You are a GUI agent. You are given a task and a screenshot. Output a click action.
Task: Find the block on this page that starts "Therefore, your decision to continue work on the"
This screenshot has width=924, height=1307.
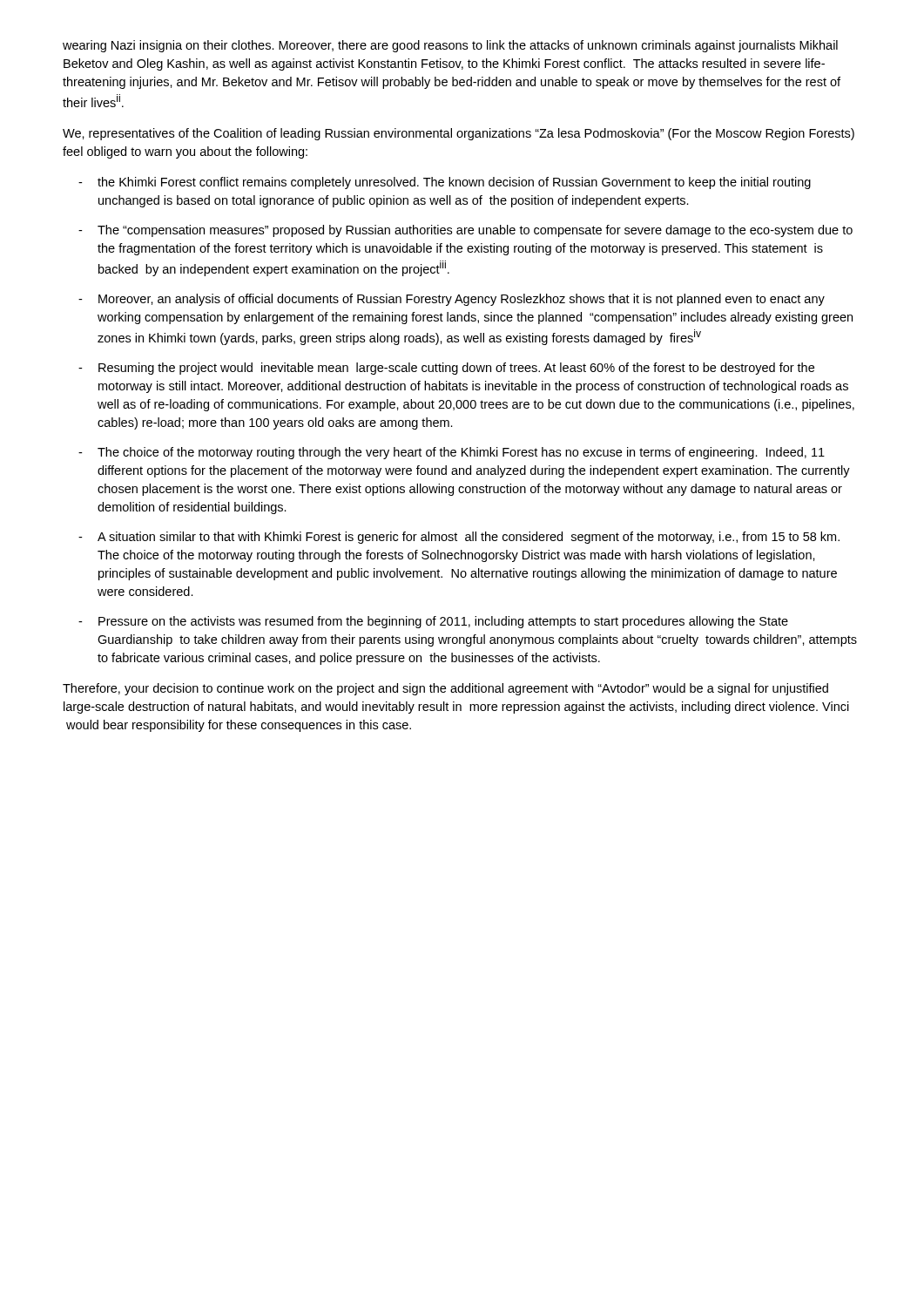pos(456,707)
